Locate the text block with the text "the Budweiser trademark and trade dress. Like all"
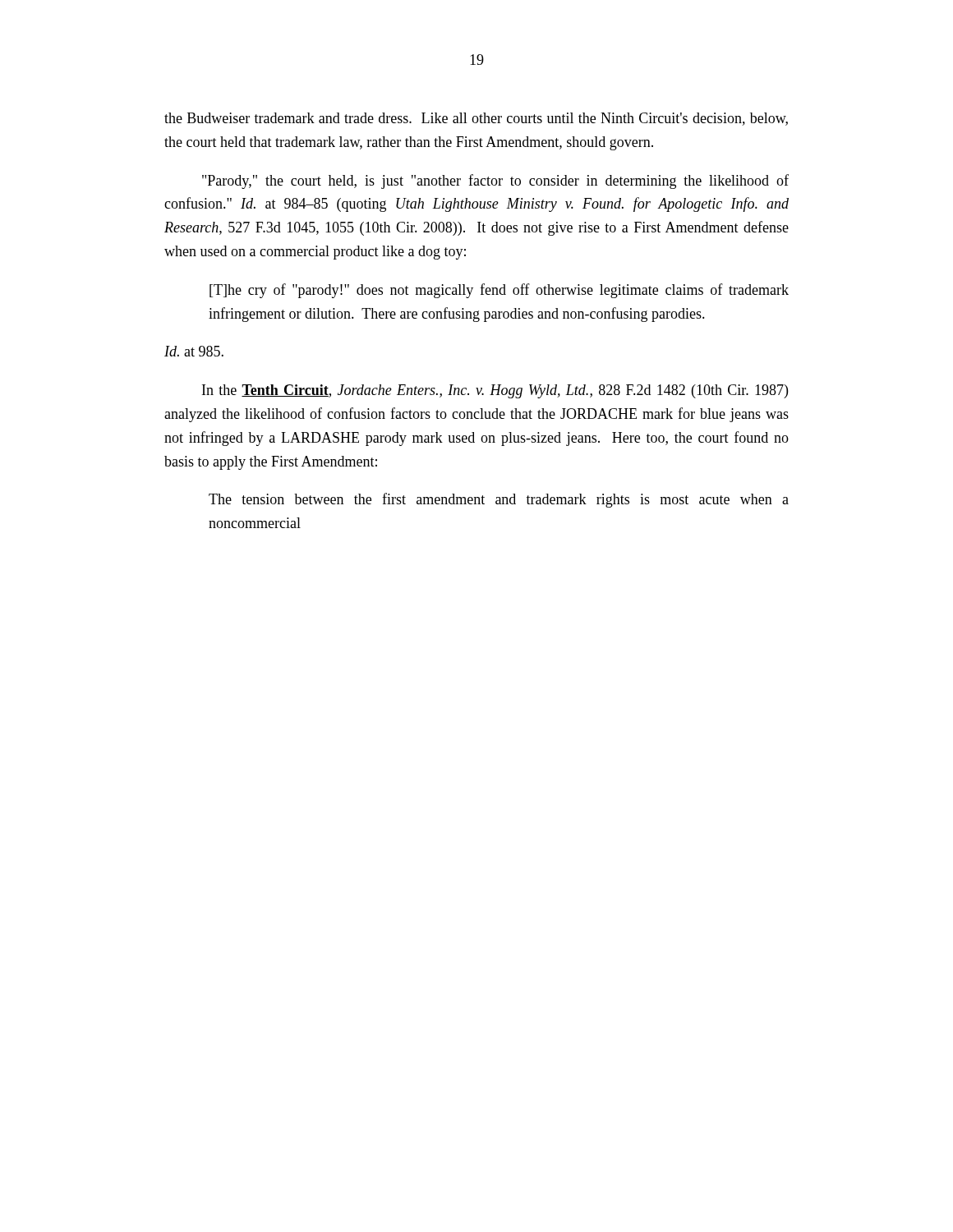Screen dimensions: 1232x953 (x=476, y=130)
